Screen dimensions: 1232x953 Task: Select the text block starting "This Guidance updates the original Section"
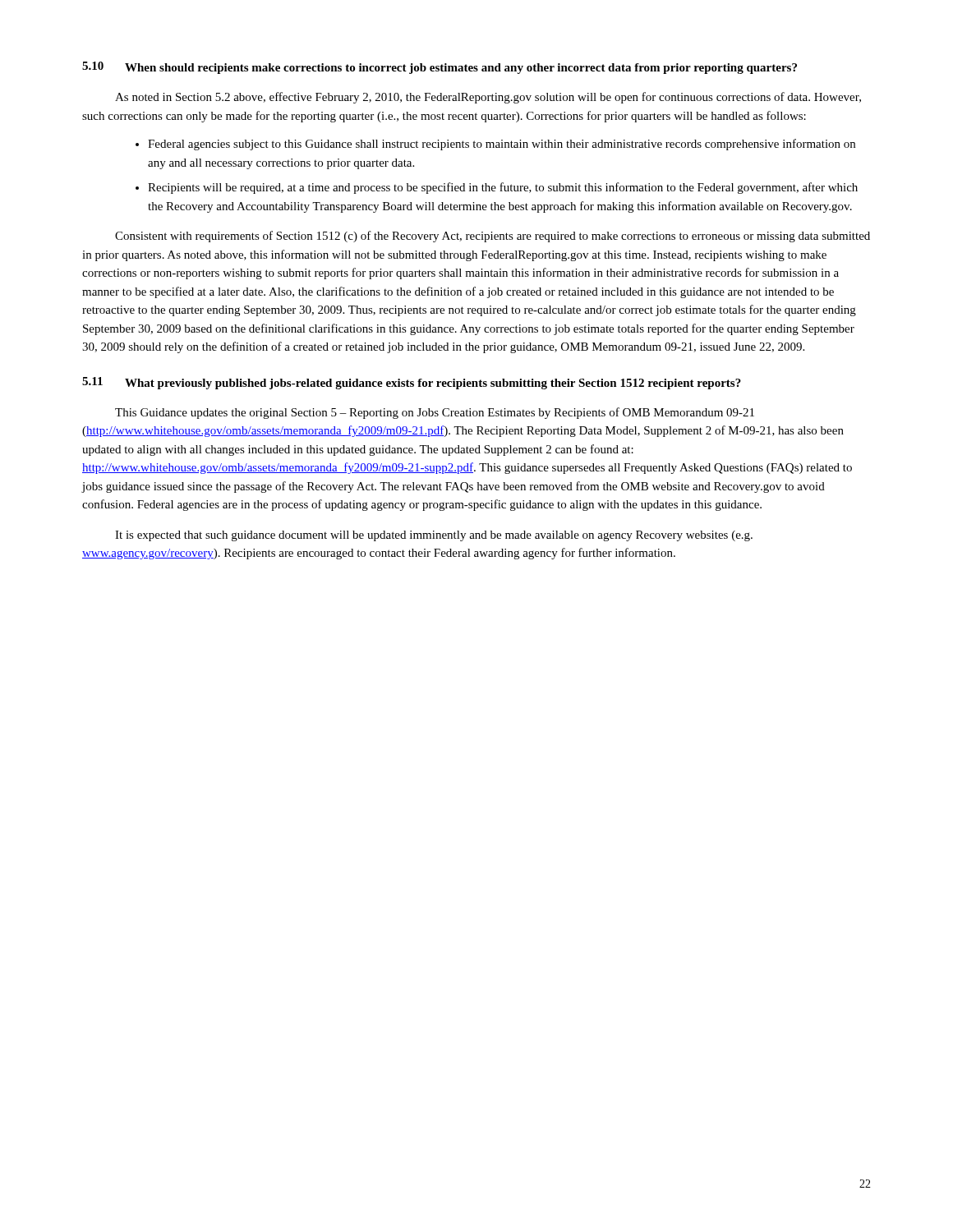[467, 458]
